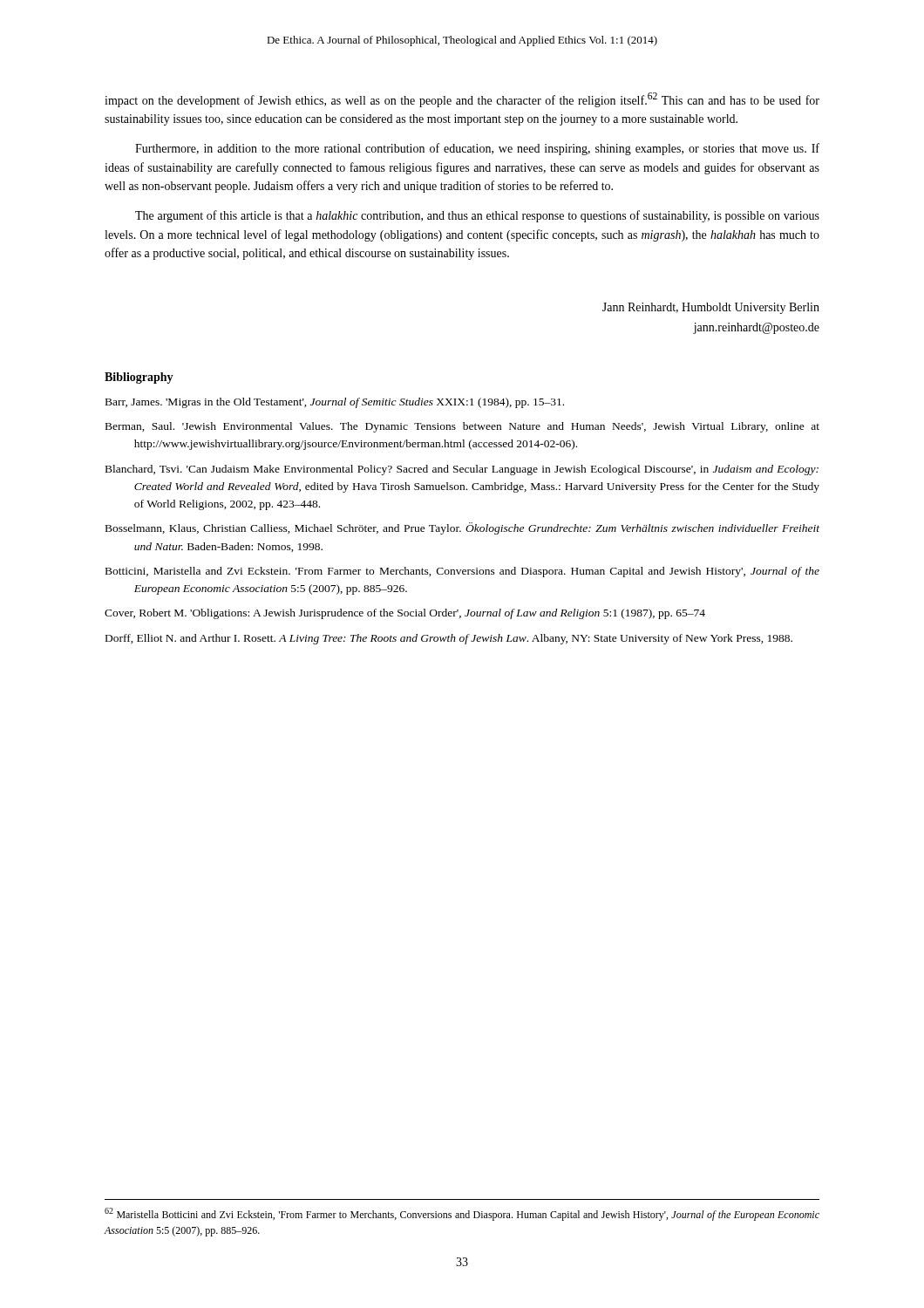Click on the text starting "The argument of"

tap(462, 235)
